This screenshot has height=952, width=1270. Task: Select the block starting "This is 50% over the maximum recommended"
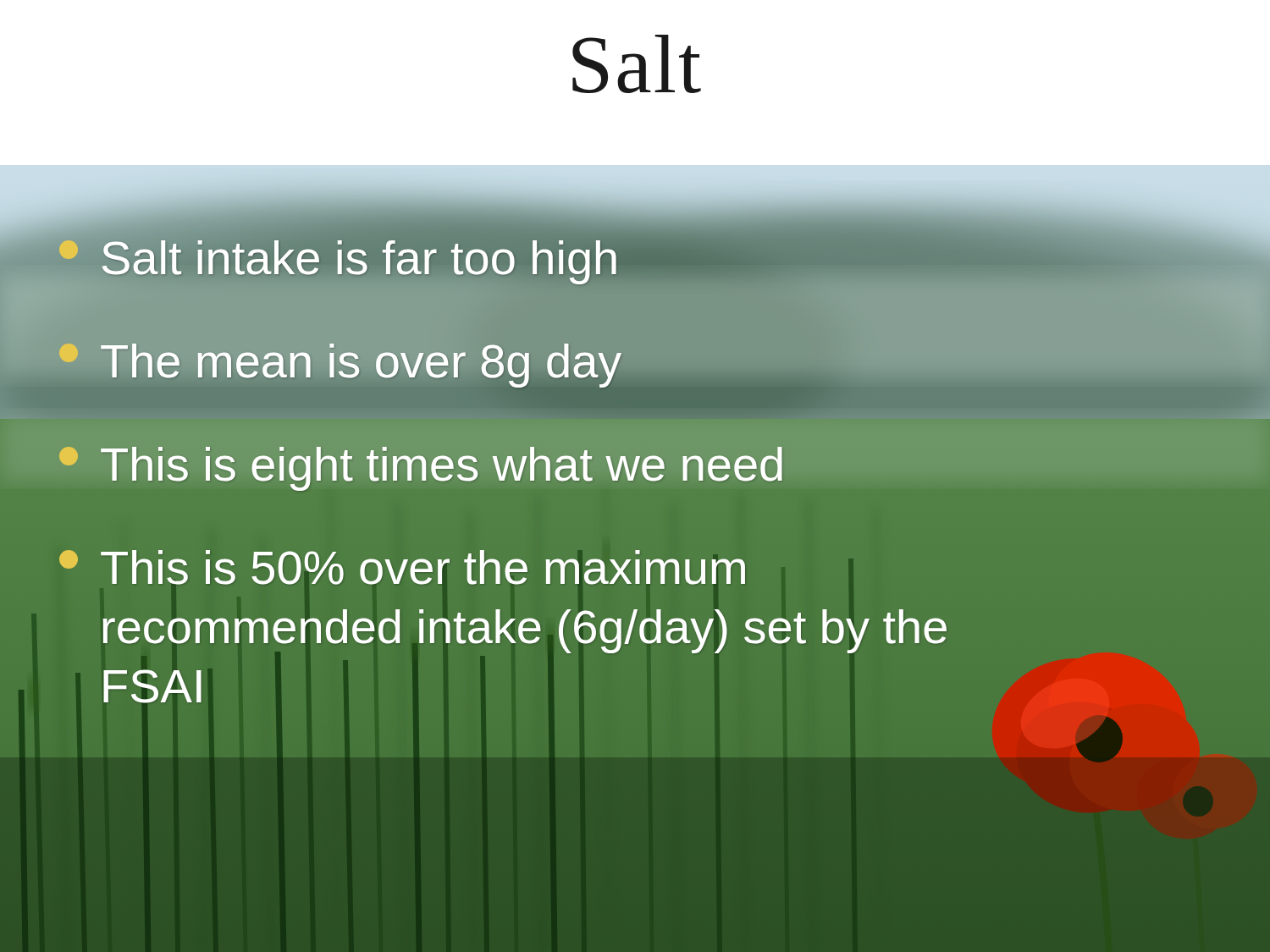(x=525, y=627)
